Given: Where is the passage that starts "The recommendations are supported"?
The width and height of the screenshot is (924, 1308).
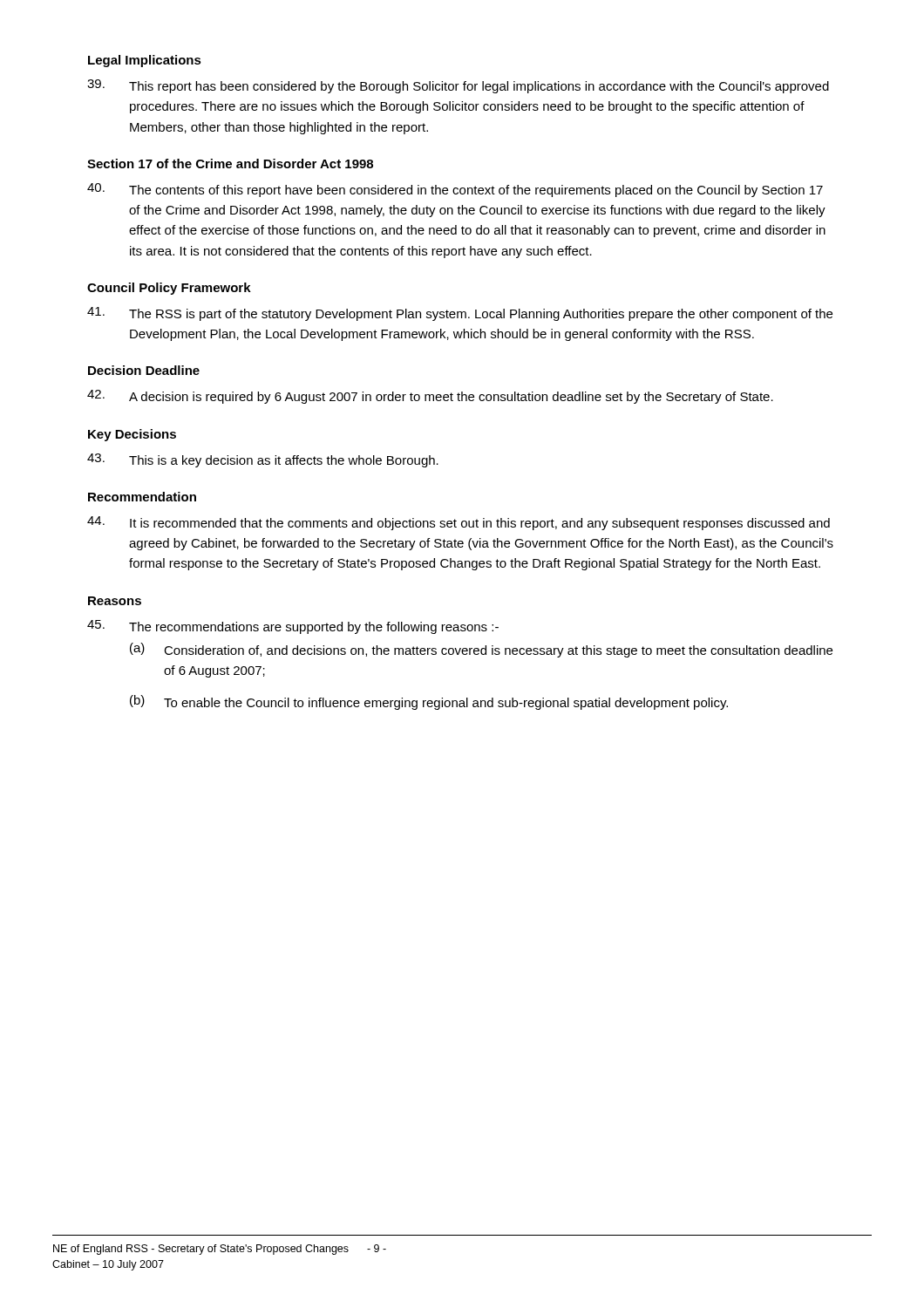Looking at the screenshot, I should pyautogui.click(x=462, y=626).
